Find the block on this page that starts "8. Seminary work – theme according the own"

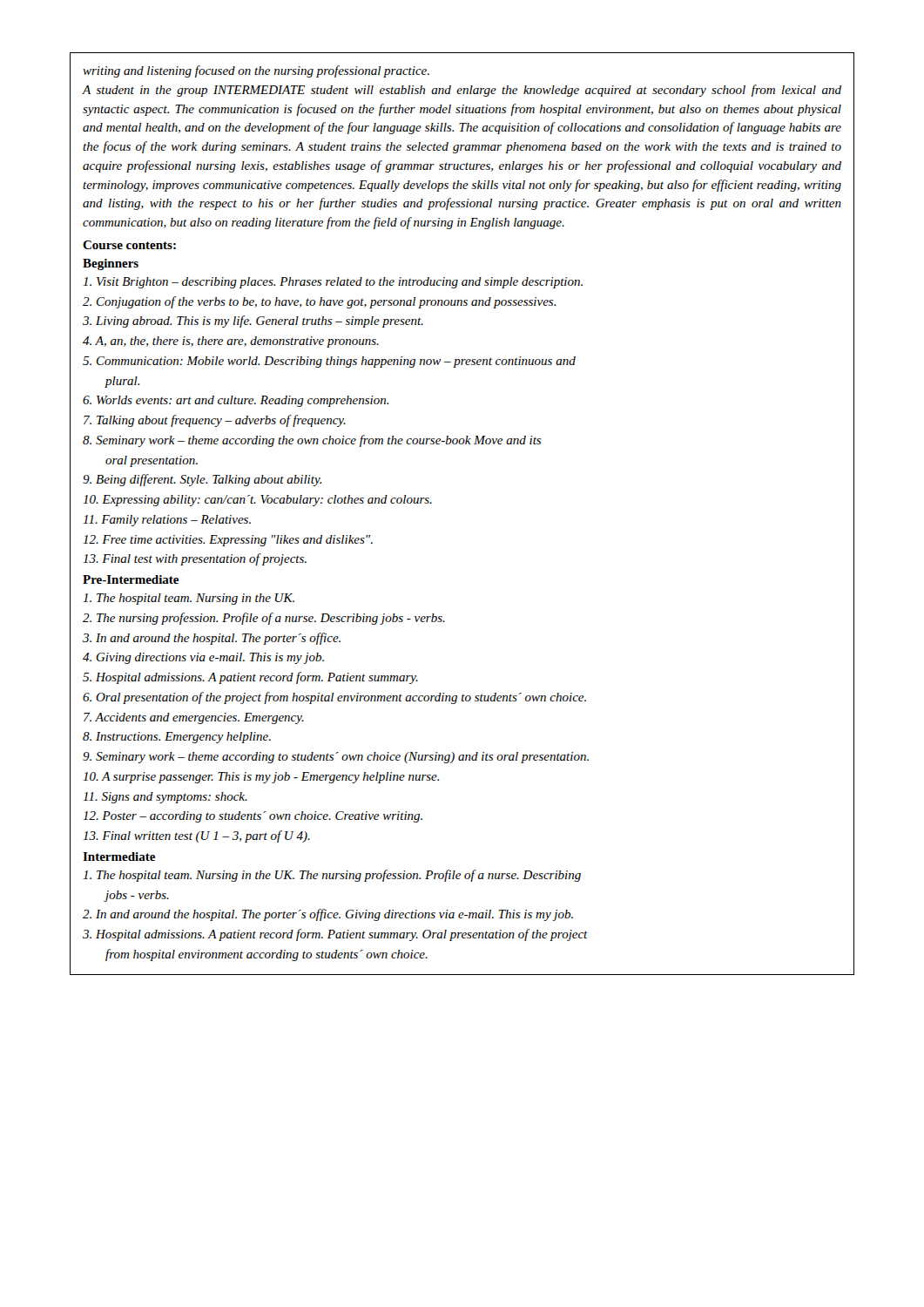click(x=462, y=450)
